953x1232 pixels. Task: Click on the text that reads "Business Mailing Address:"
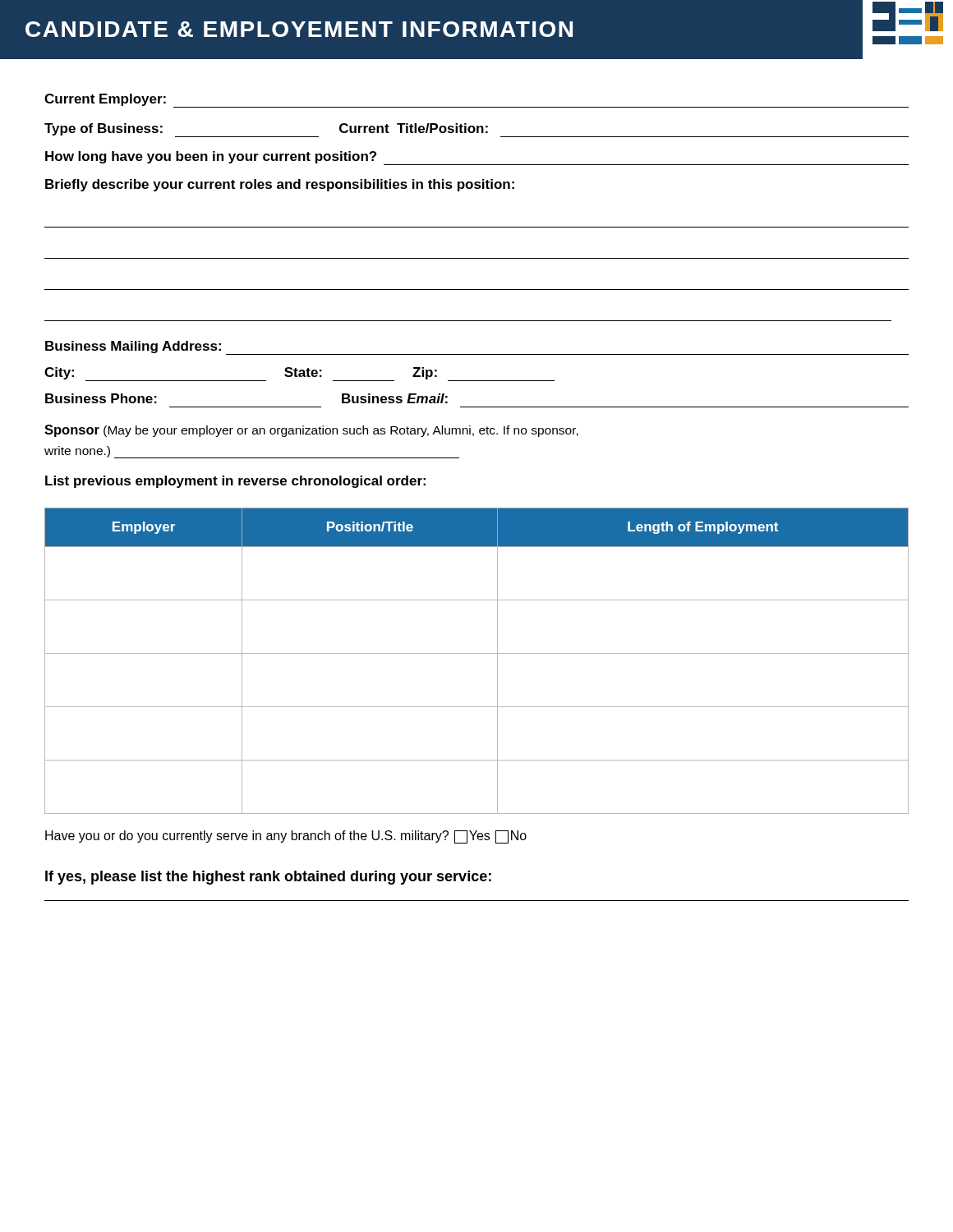[476, 346]
